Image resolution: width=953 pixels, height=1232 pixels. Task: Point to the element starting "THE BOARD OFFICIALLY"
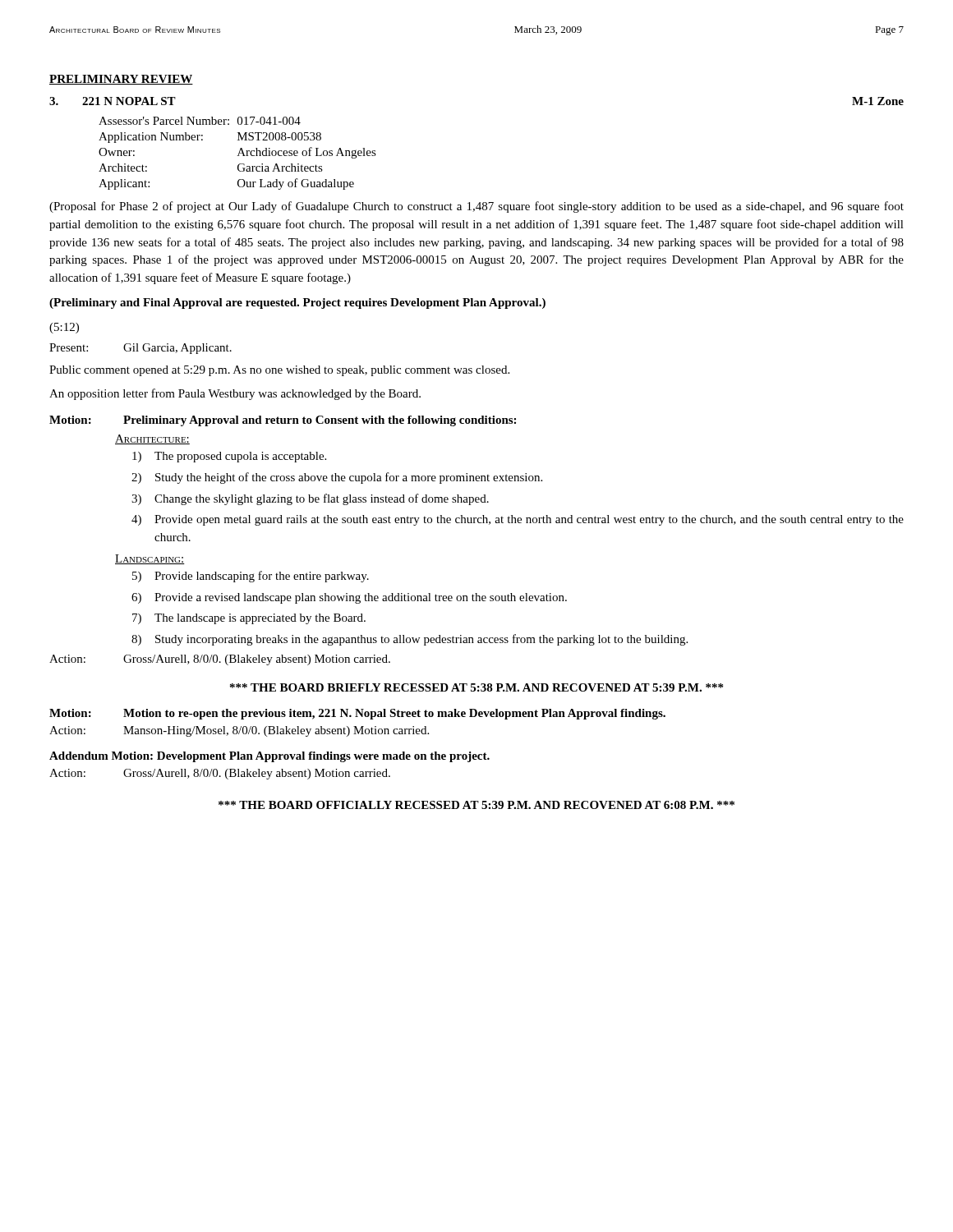click(x=476, y=805)
